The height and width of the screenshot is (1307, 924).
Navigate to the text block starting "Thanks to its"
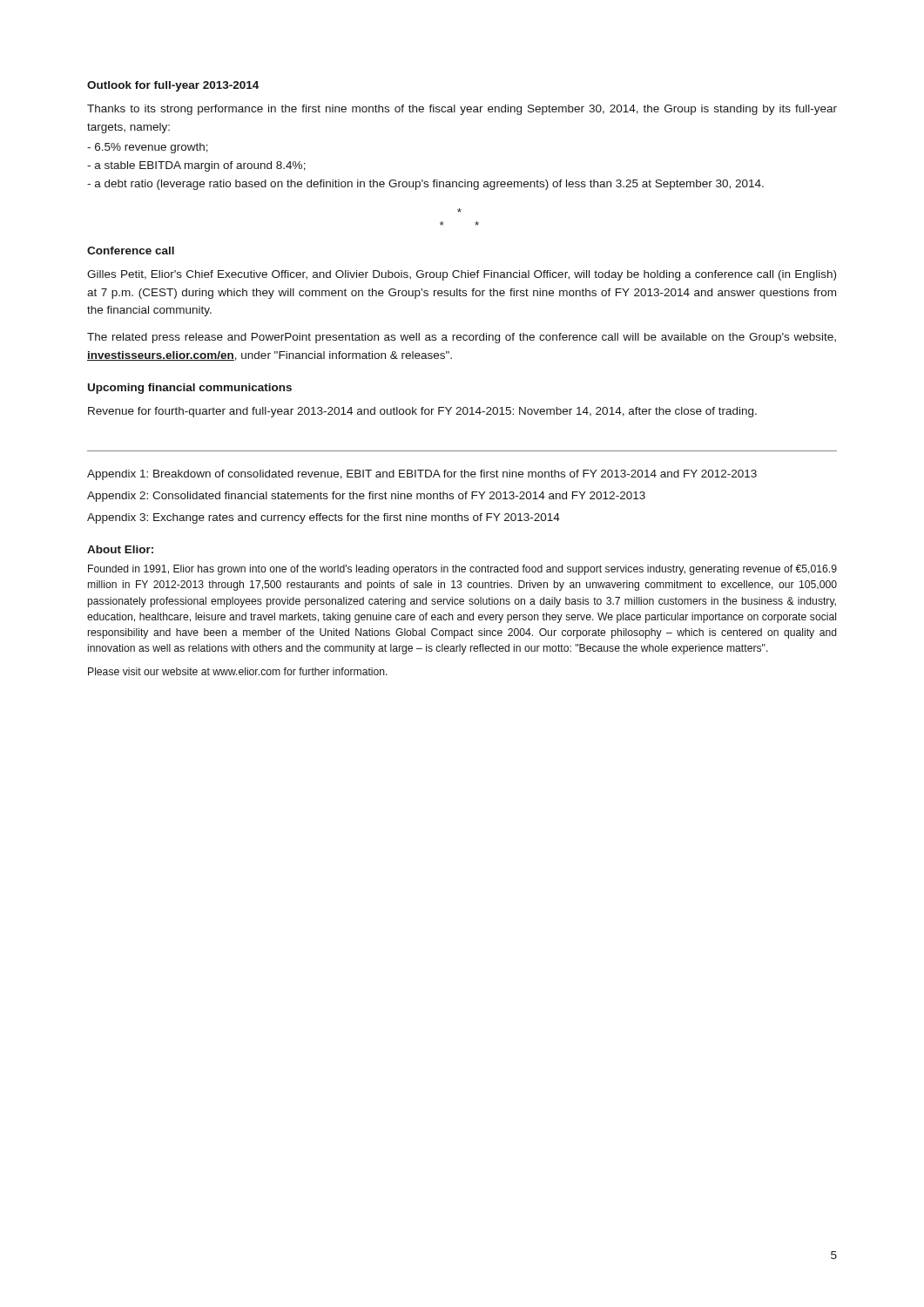[x=462, y=118]
